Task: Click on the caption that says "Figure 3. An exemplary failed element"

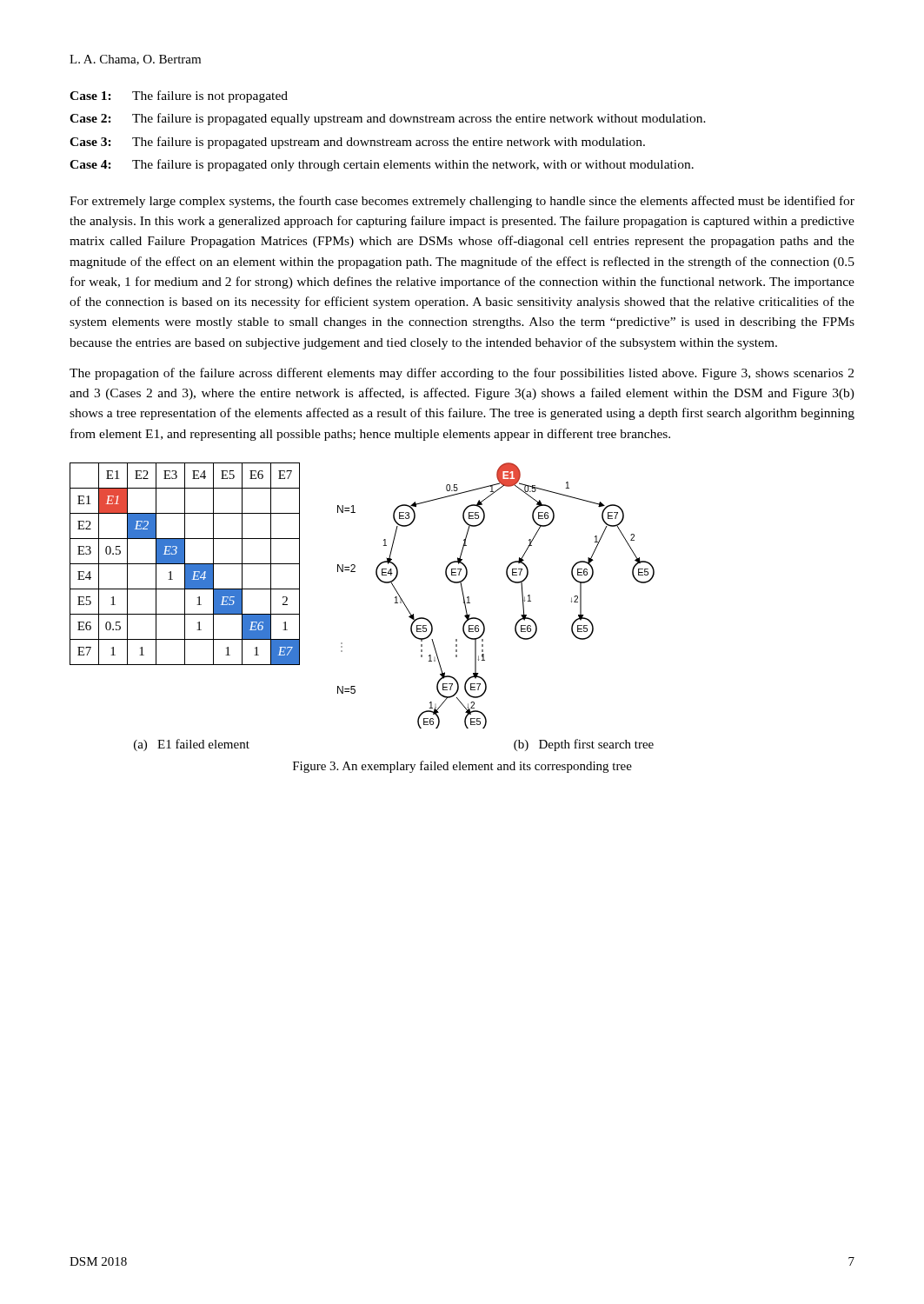Action: 462,766
